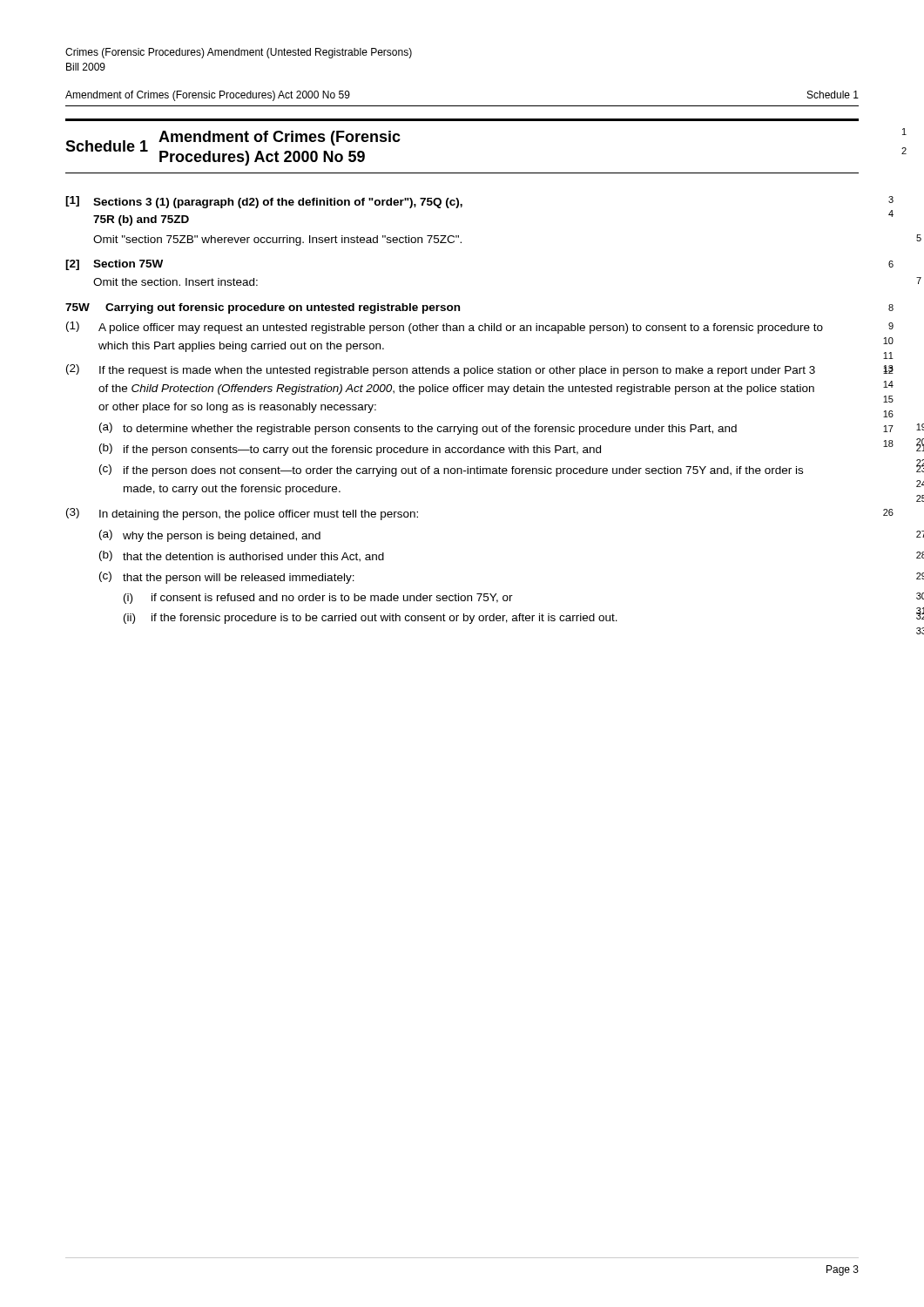924x1307 pixels.
Task: Find the title
Action: pyautogui.click(x=462, y=146)
